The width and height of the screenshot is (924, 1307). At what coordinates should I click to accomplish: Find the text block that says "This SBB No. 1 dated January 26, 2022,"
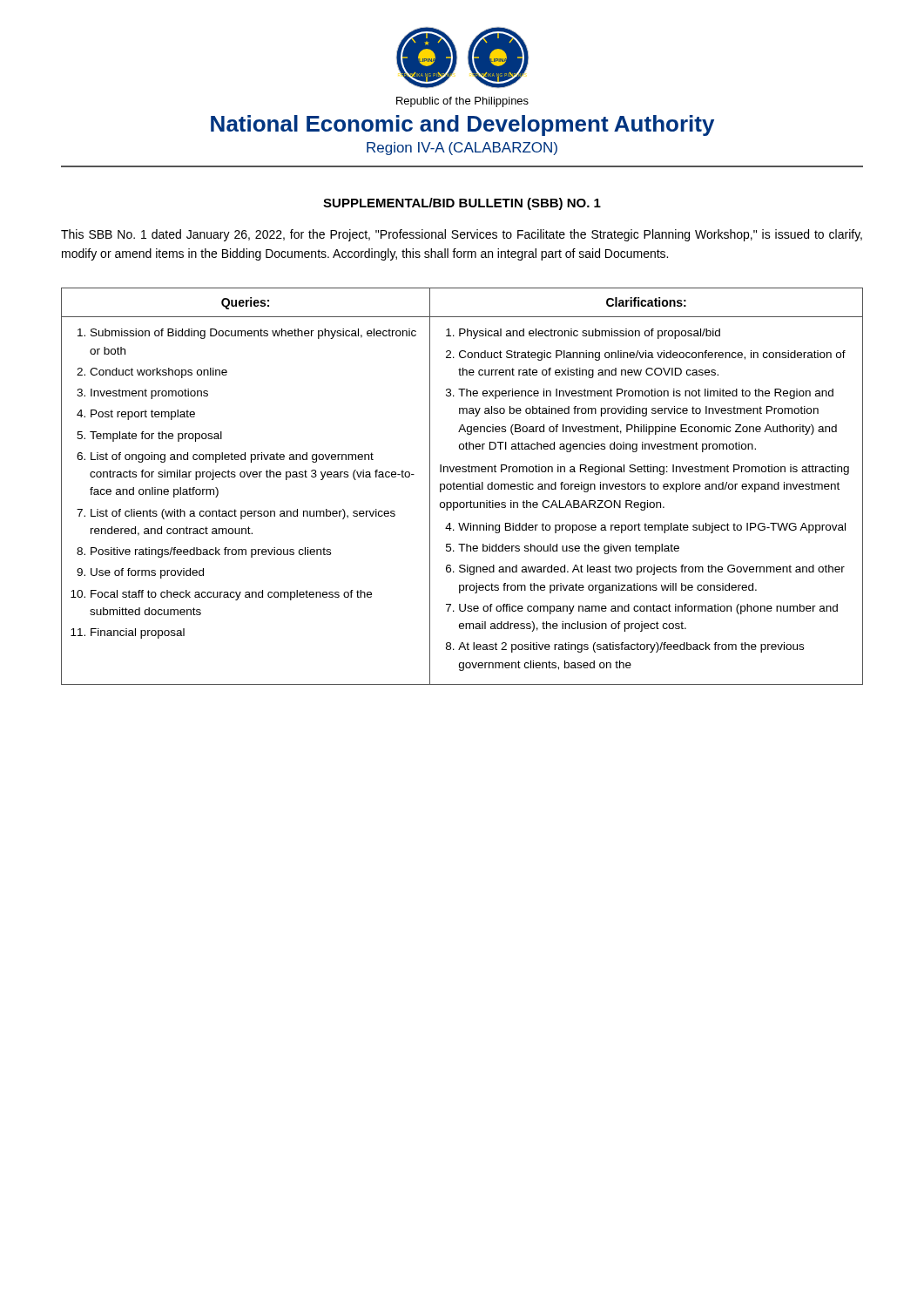point(462,244)
